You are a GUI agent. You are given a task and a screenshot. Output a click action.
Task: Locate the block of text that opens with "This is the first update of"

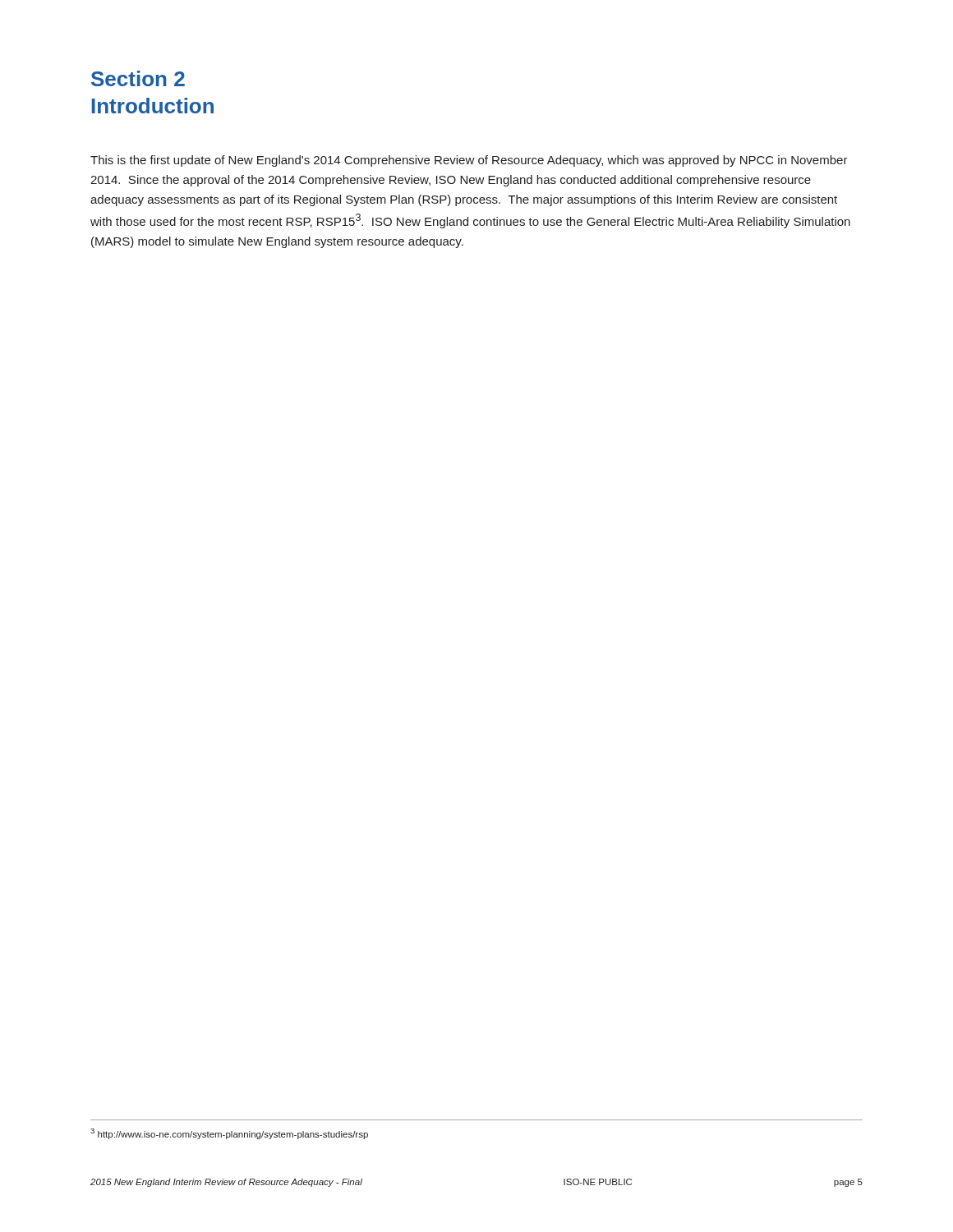[x=476, y=201]
